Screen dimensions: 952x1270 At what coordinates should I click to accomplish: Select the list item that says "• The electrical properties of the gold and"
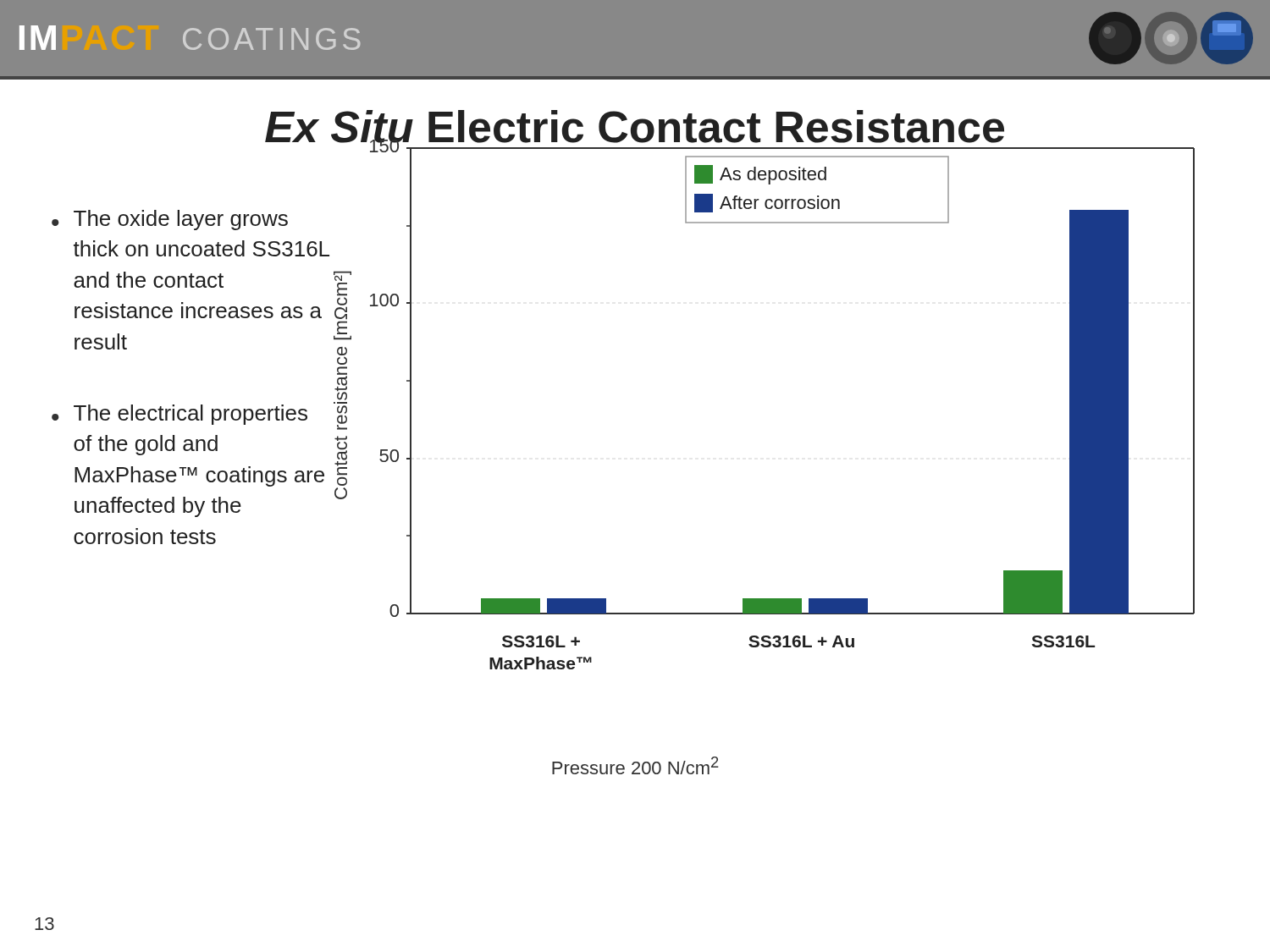[190, 475]
